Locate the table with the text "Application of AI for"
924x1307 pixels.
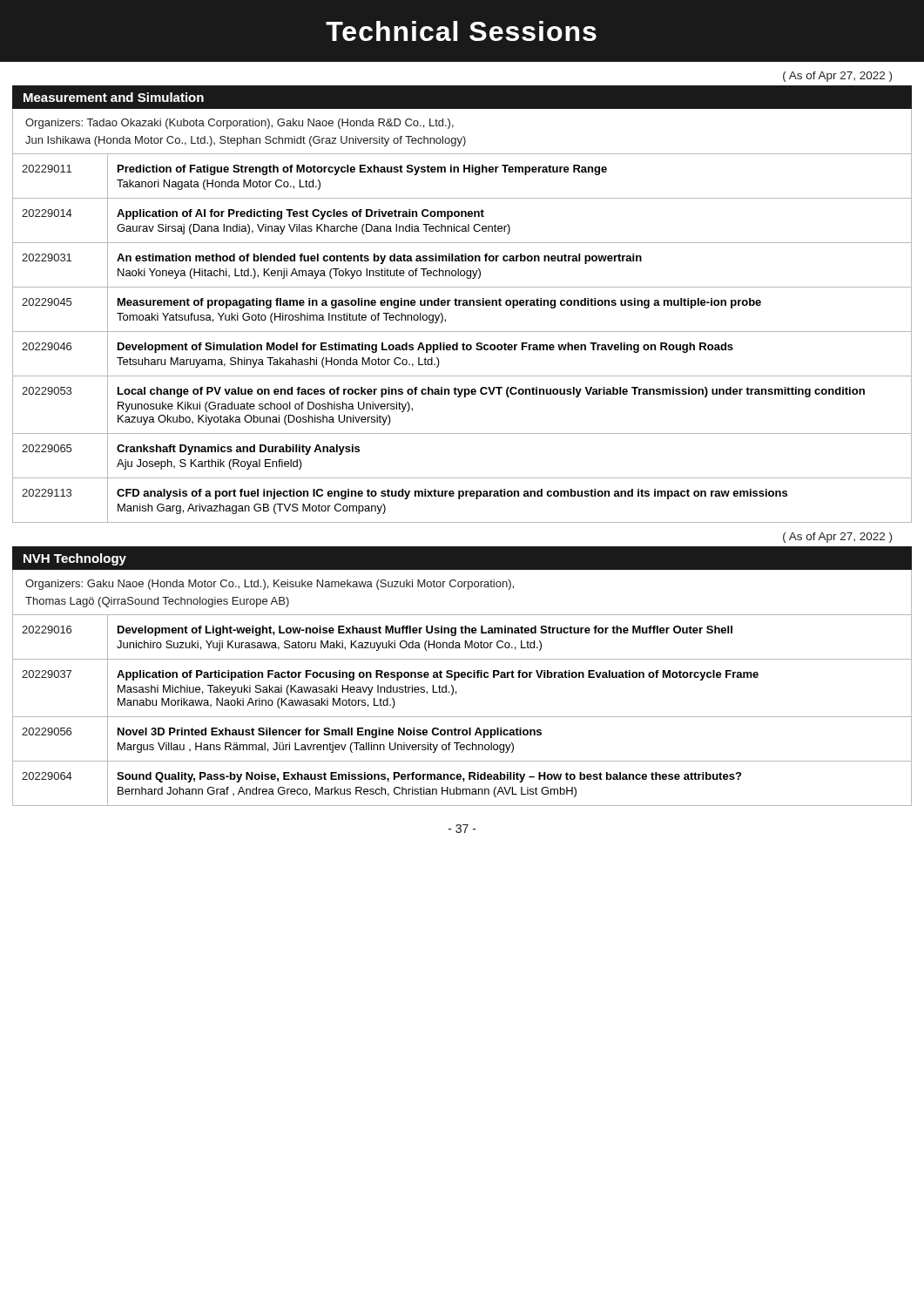(462, 338)
